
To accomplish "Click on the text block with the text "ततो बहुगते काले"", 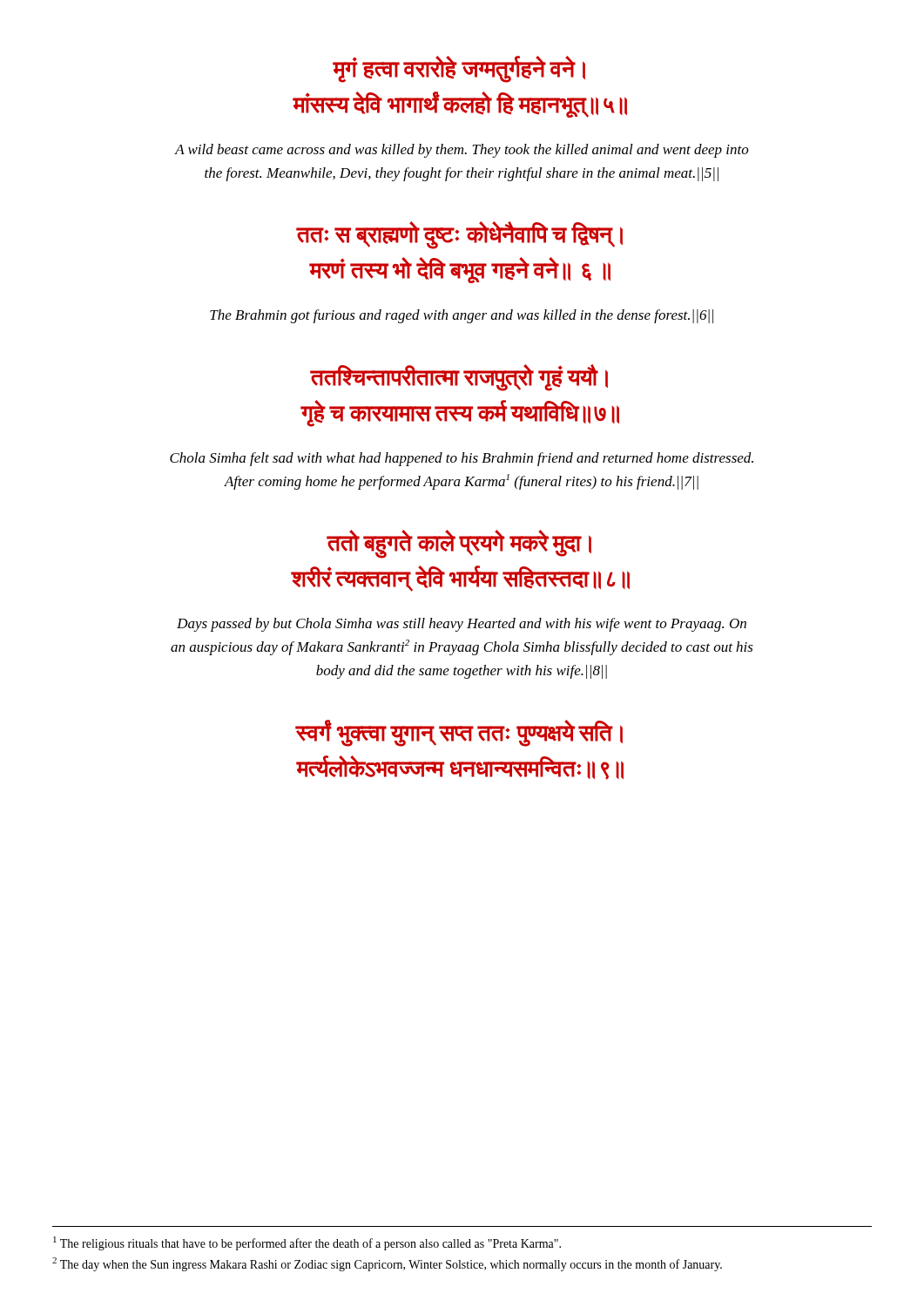I will 462,561.
